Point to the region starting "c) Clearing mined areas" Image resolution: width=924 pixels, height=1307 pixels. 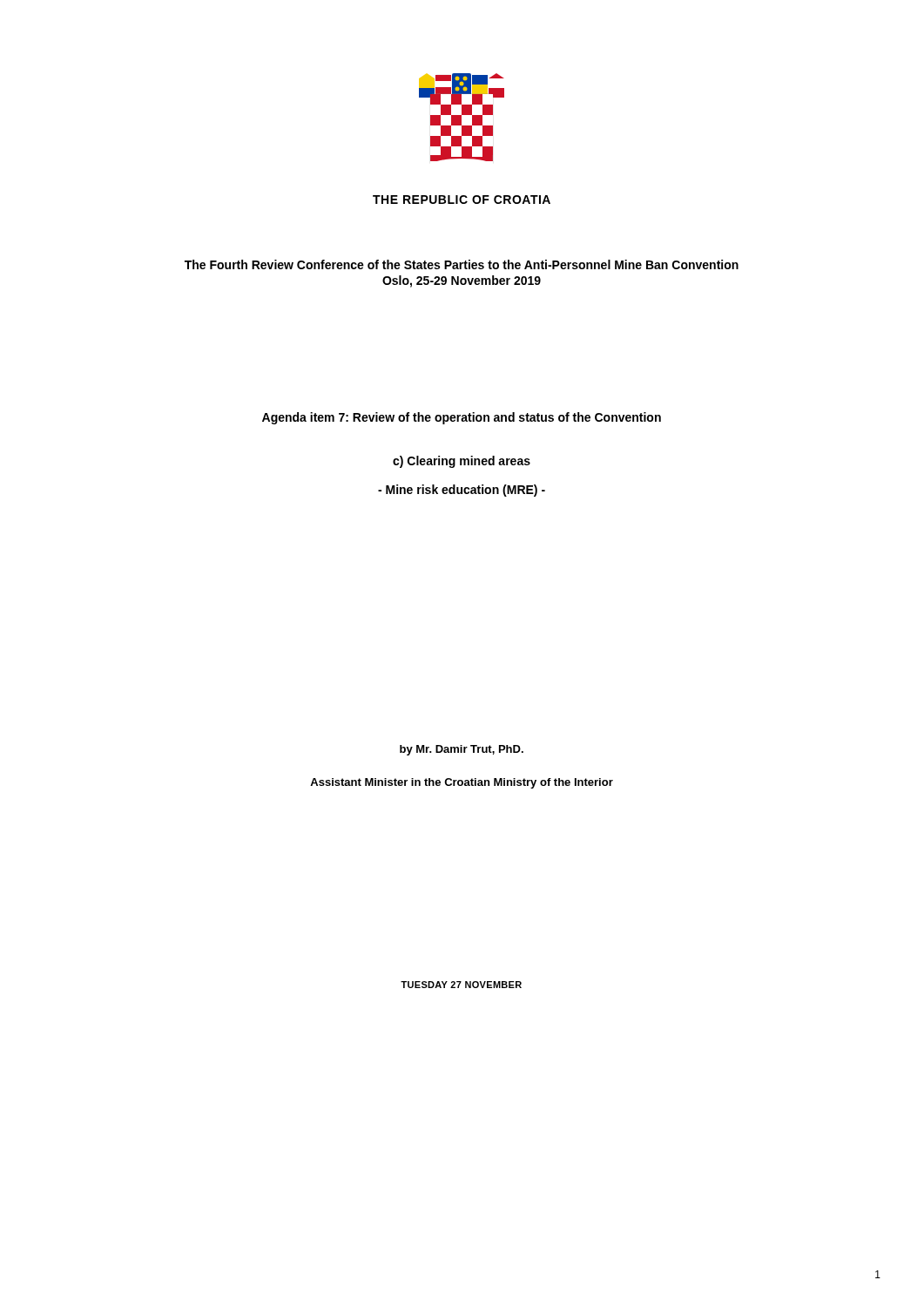(x=462, y=461)
